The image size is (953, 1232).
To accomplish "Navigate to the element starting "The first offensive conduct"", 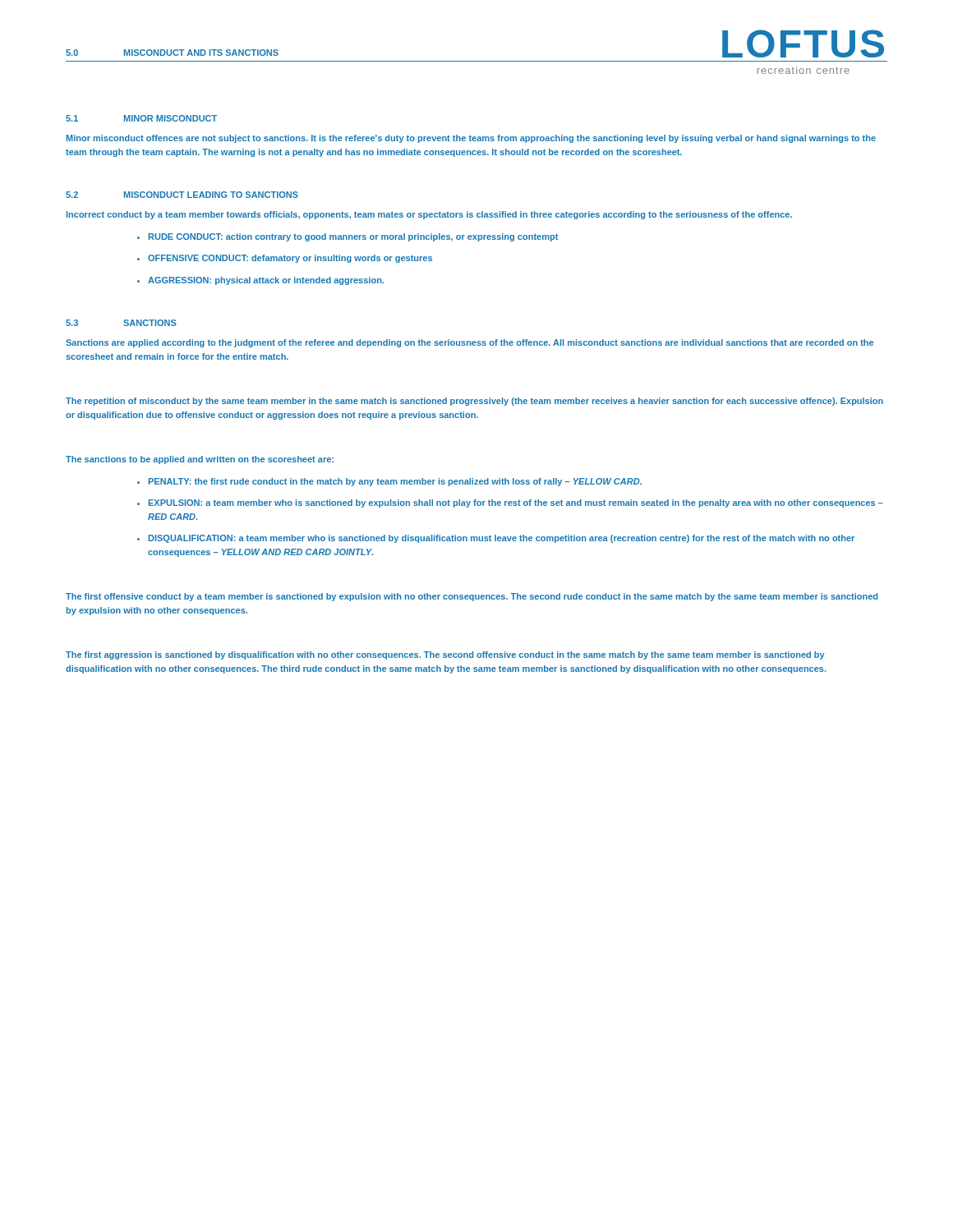I will 472,603.
